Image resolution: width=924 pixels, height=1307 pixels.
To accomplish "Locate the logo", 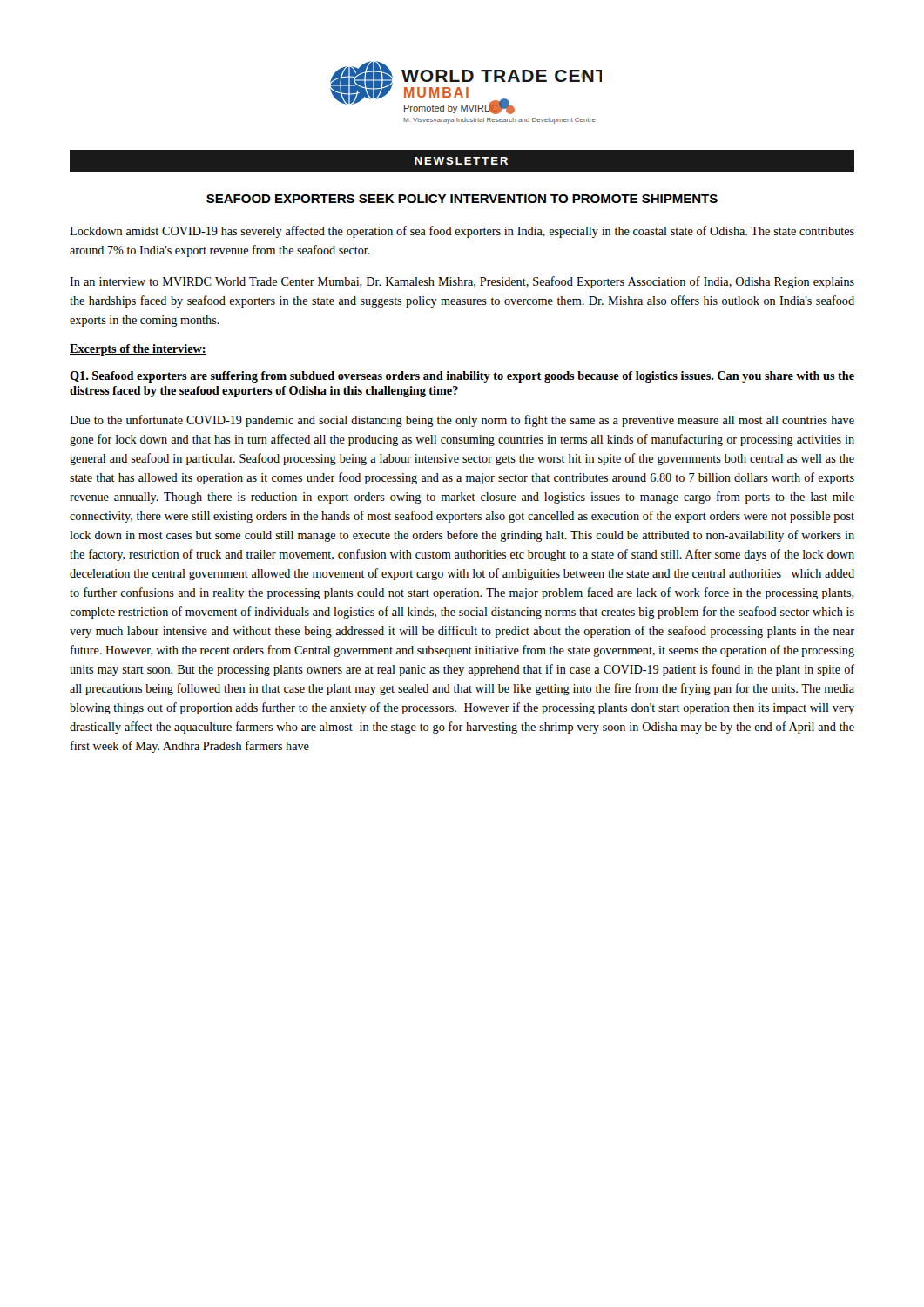I will tap(462, 93).
